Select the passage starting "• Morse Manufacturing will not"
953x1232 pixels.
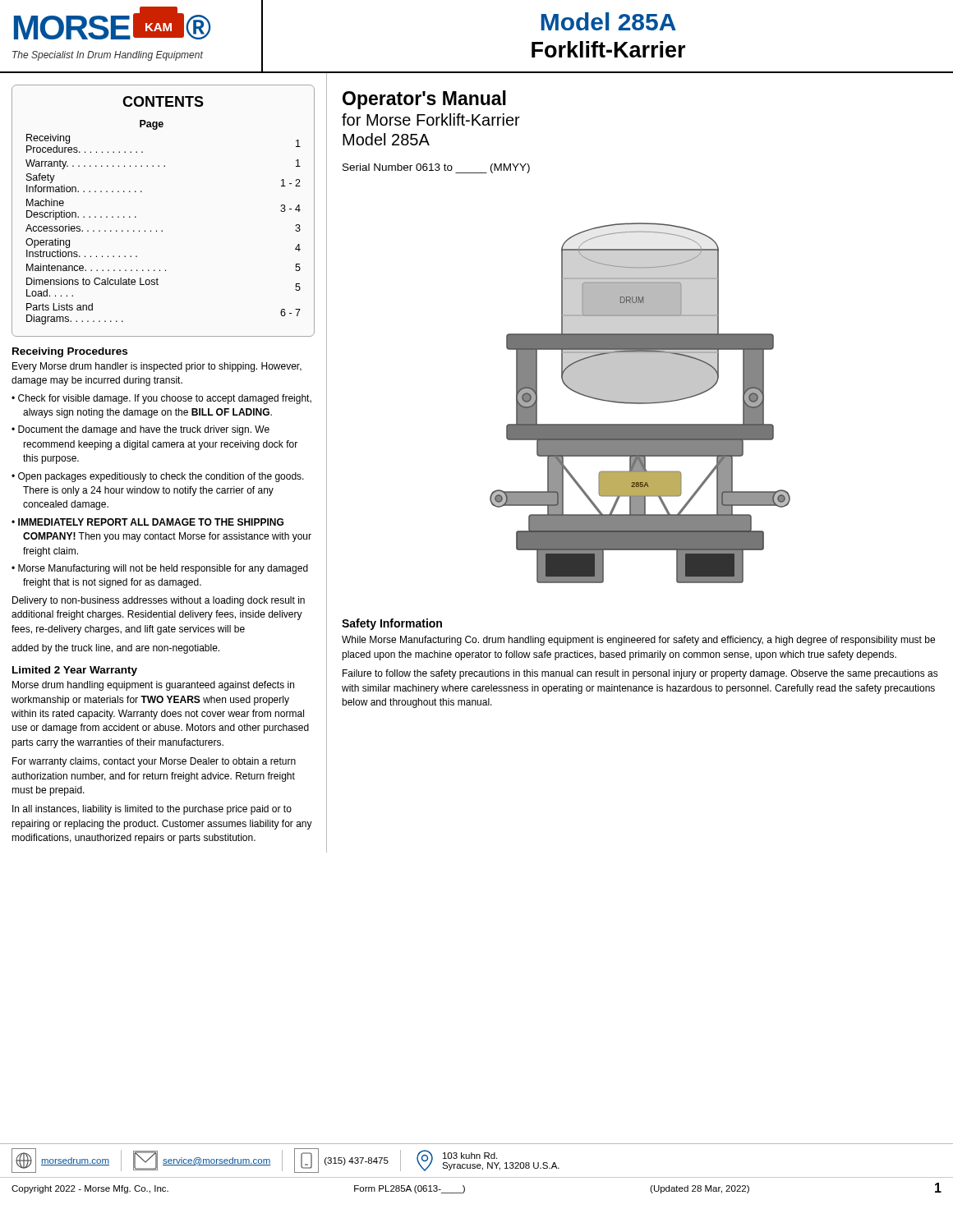click(160, 575)
